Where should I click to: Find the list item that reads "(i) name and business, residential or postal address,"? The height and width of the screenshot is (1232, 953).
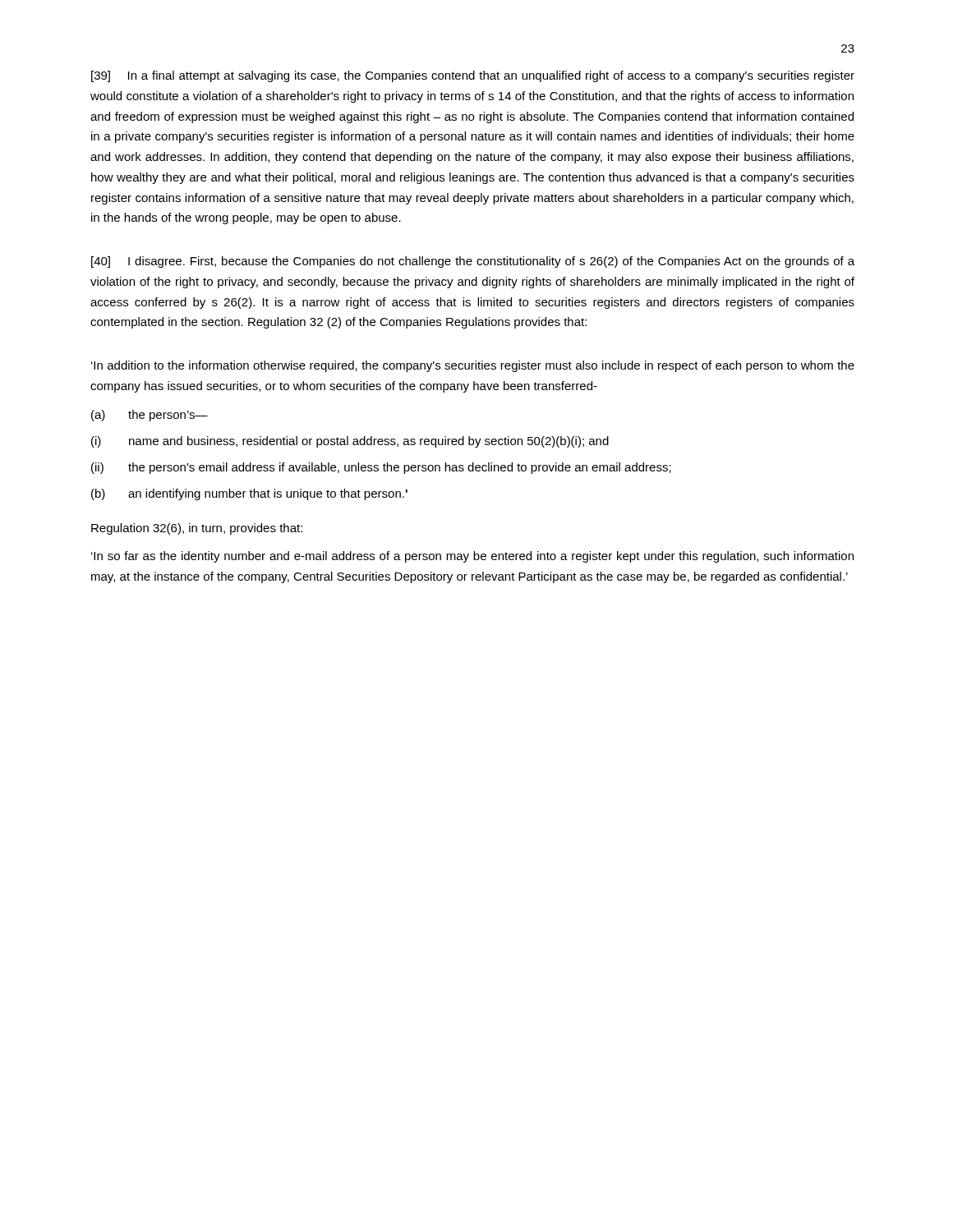[472, 441]
